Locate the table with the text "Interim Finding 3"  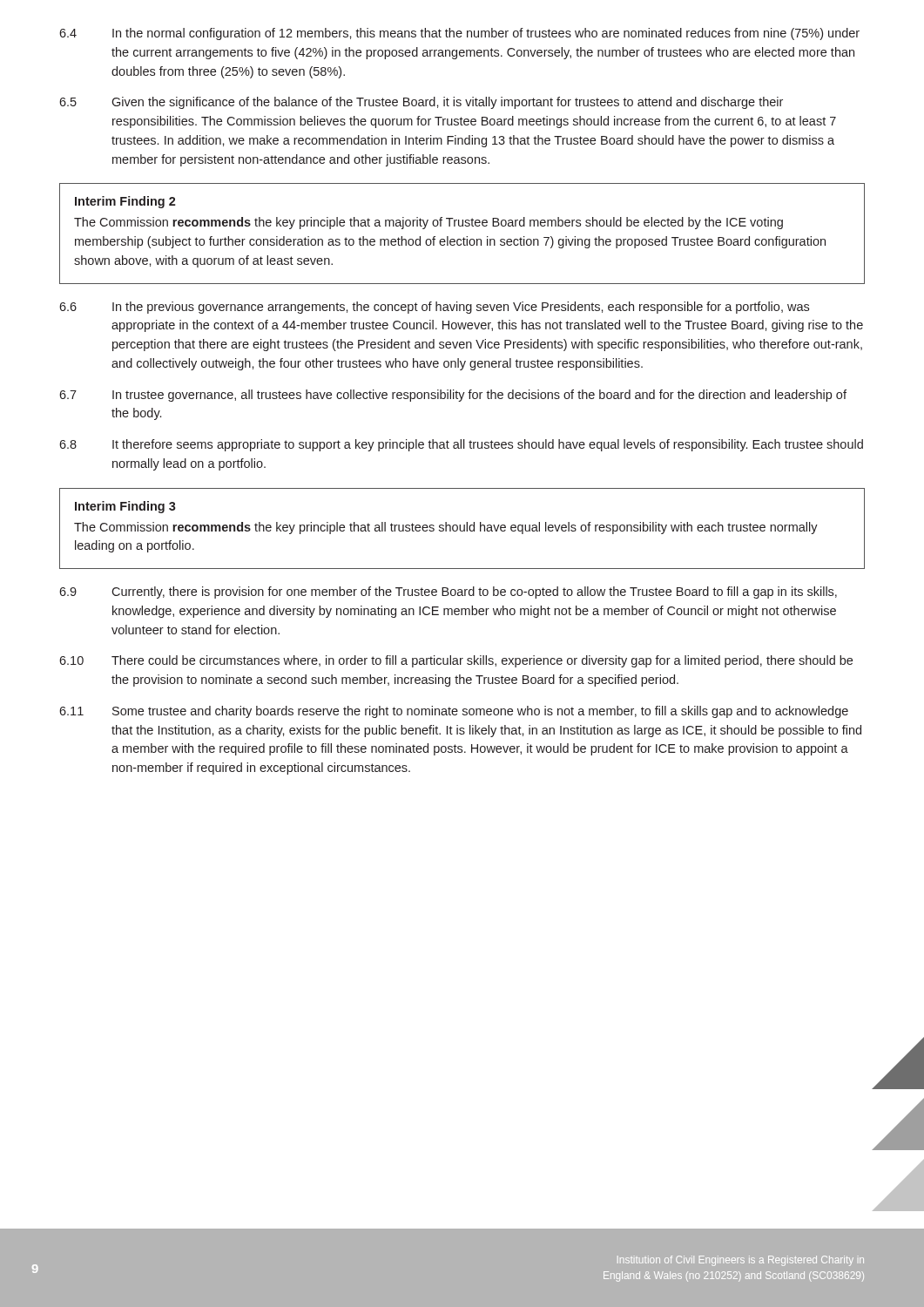(x=462, y=528)
